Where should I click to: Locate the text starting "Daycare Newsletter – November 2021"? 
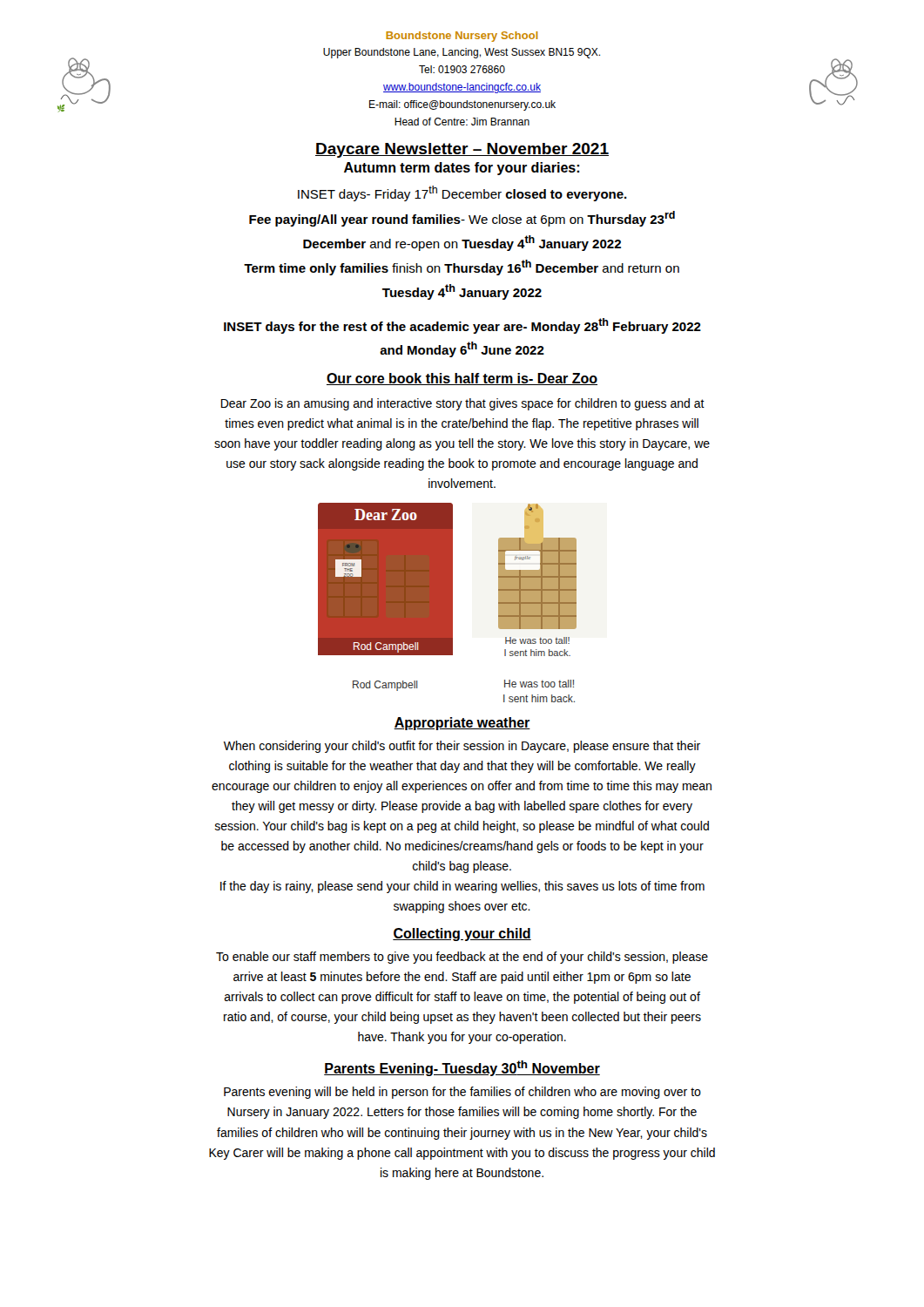pos(462,149)
